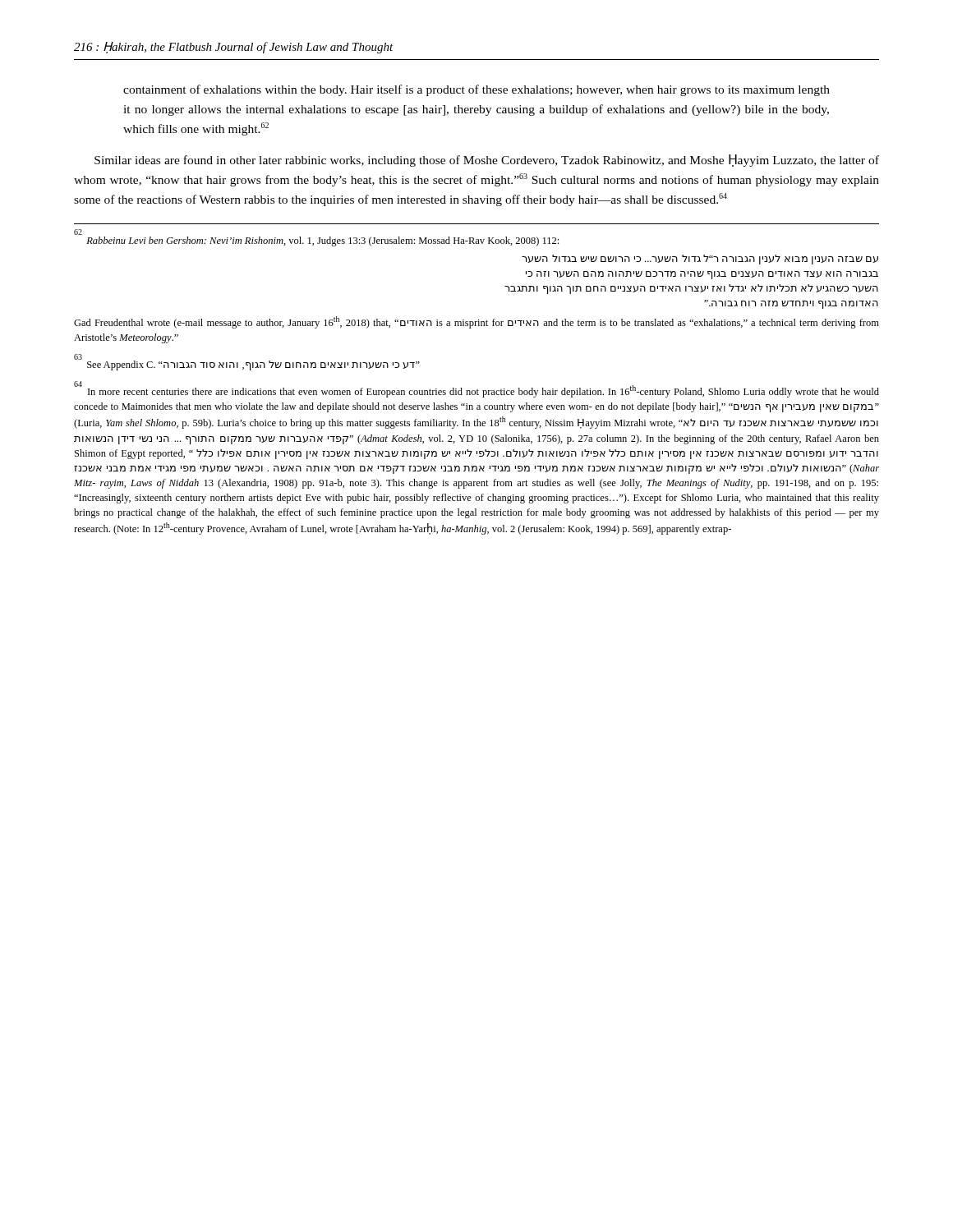Point to the block starting "64 In more"
Viewport: 953px width, 1232px height.
pyautogui.click(x=476, y=457)
